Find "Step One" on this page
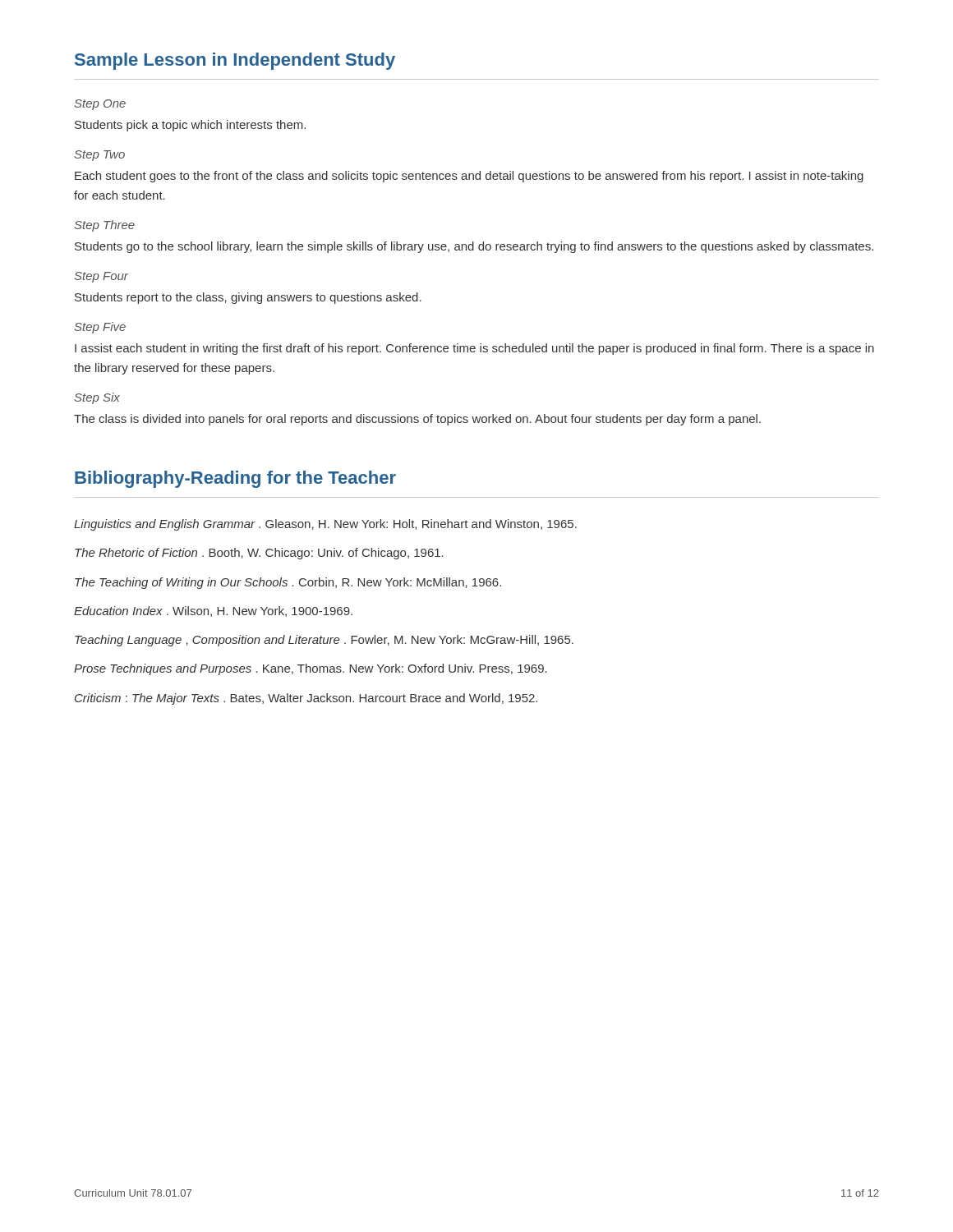The image size is (953, 1232). pos(100,105)
